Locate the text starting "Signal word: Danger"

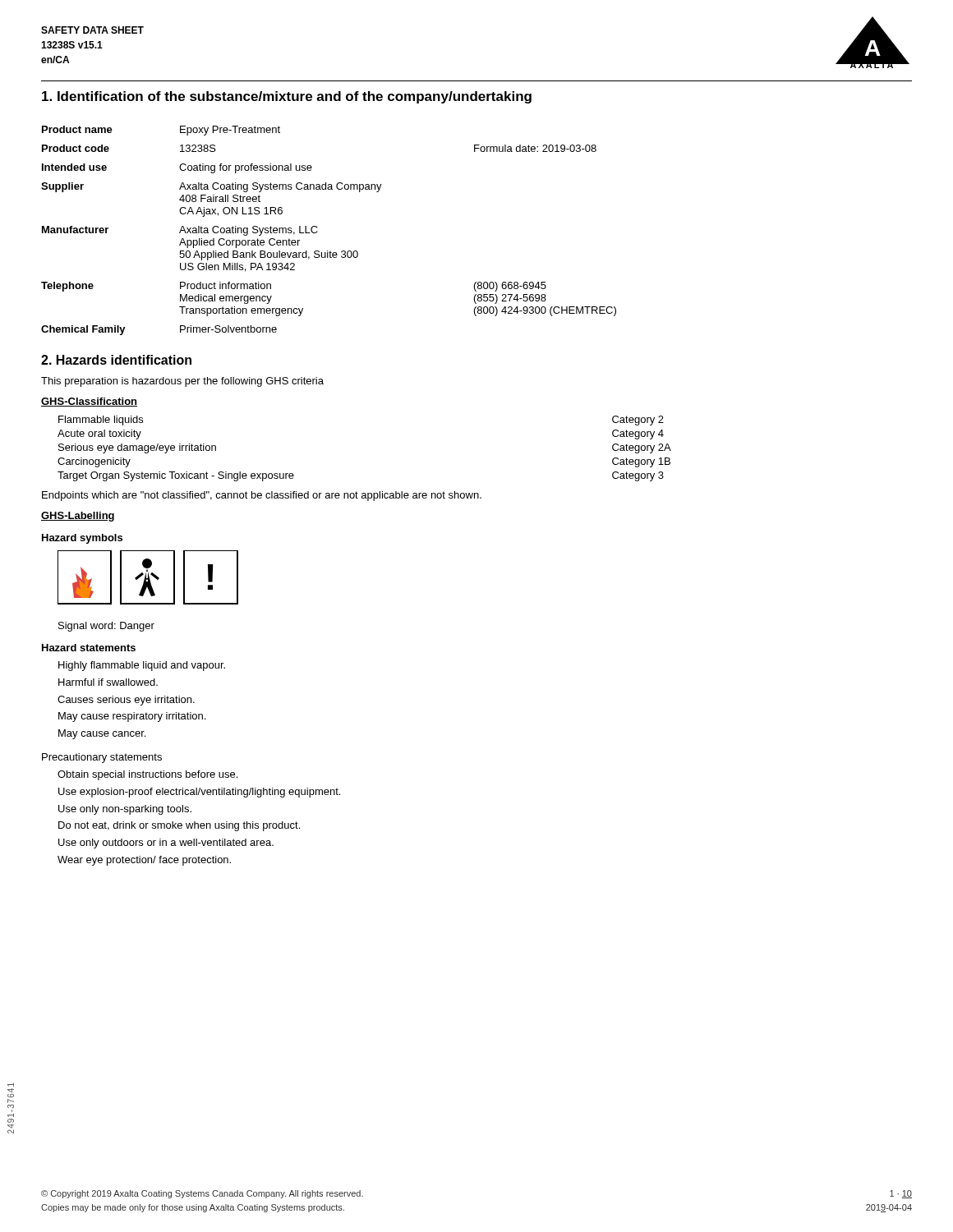(x=106, y=627)
